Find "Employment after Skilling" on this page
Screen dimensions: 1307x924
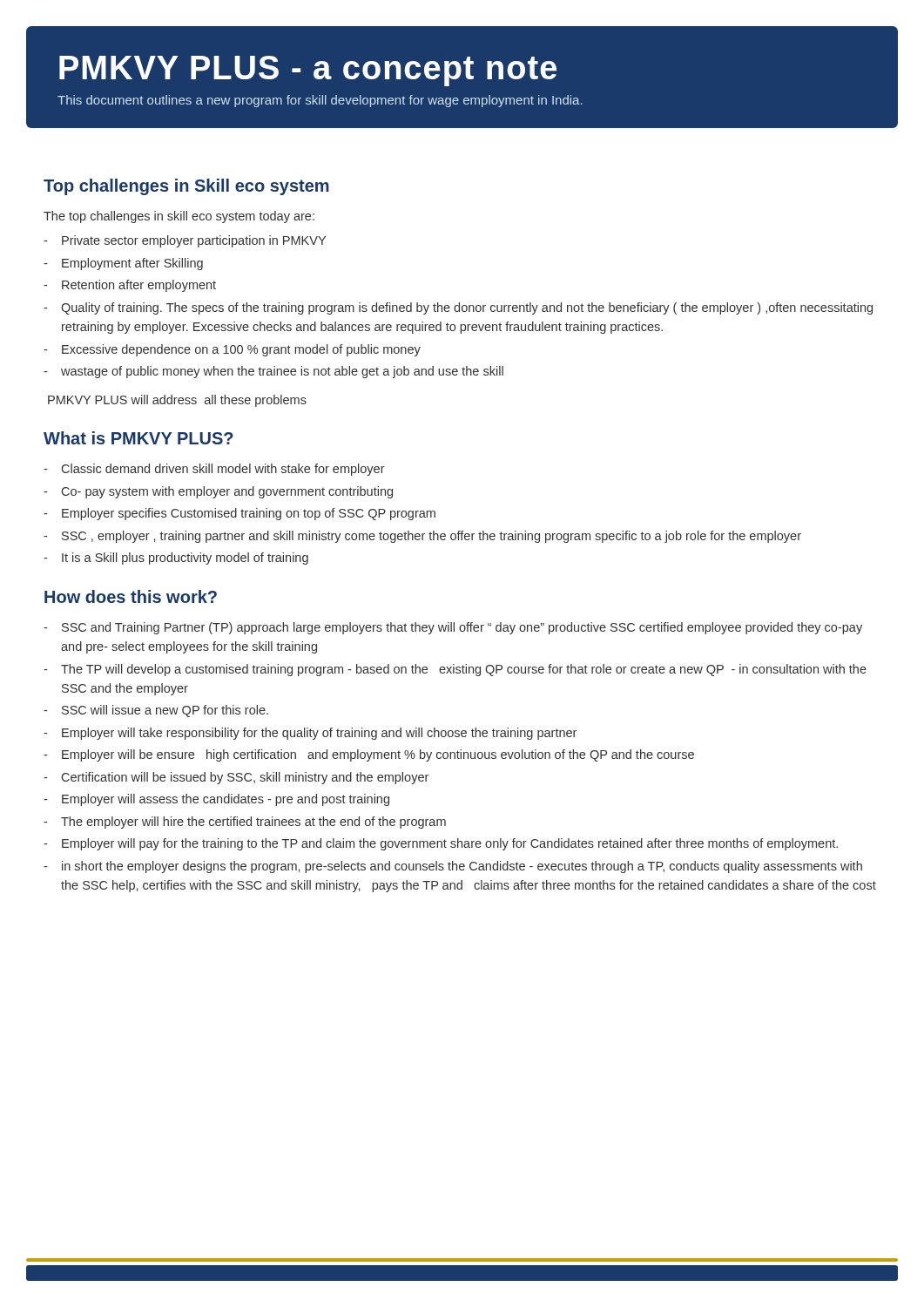tap(132, 263)
